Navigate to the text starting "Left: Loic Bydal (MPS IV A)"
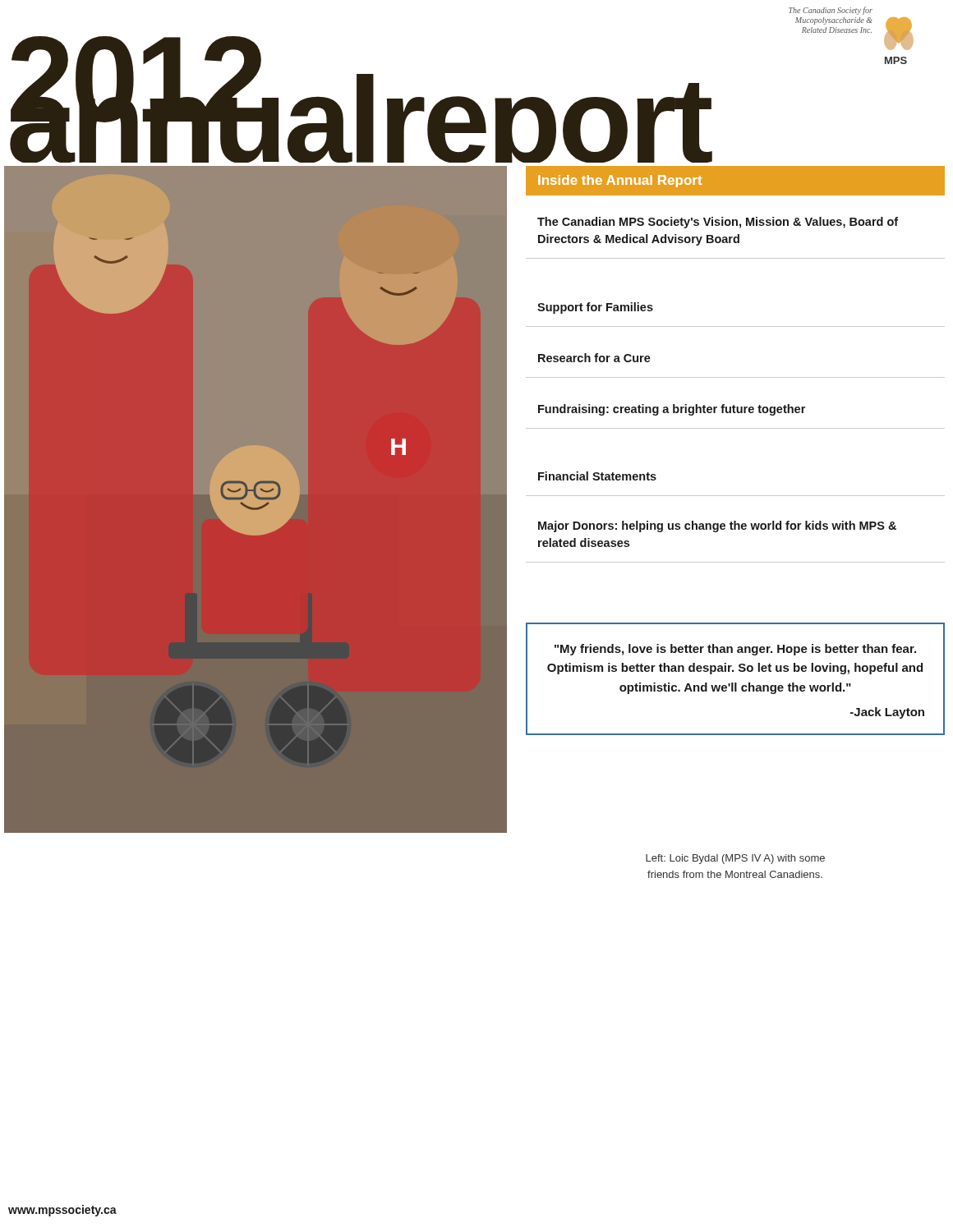The height and width of the screenshot is (1232, 953). tap(735, 866)
